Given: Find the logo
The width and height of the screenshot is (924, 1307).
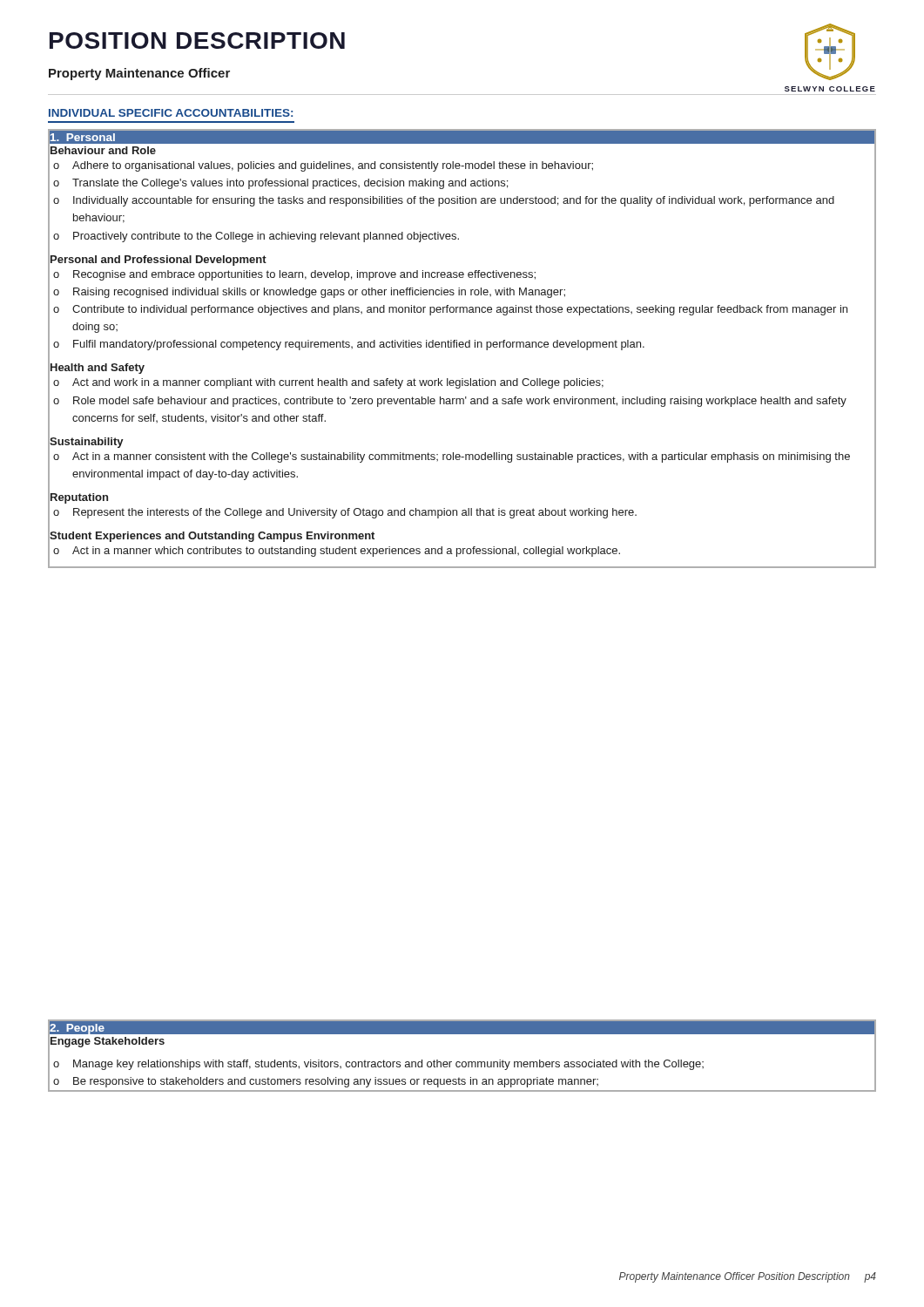Looking at the screenshot, I should pyautogui.click(x=830, y=58).
